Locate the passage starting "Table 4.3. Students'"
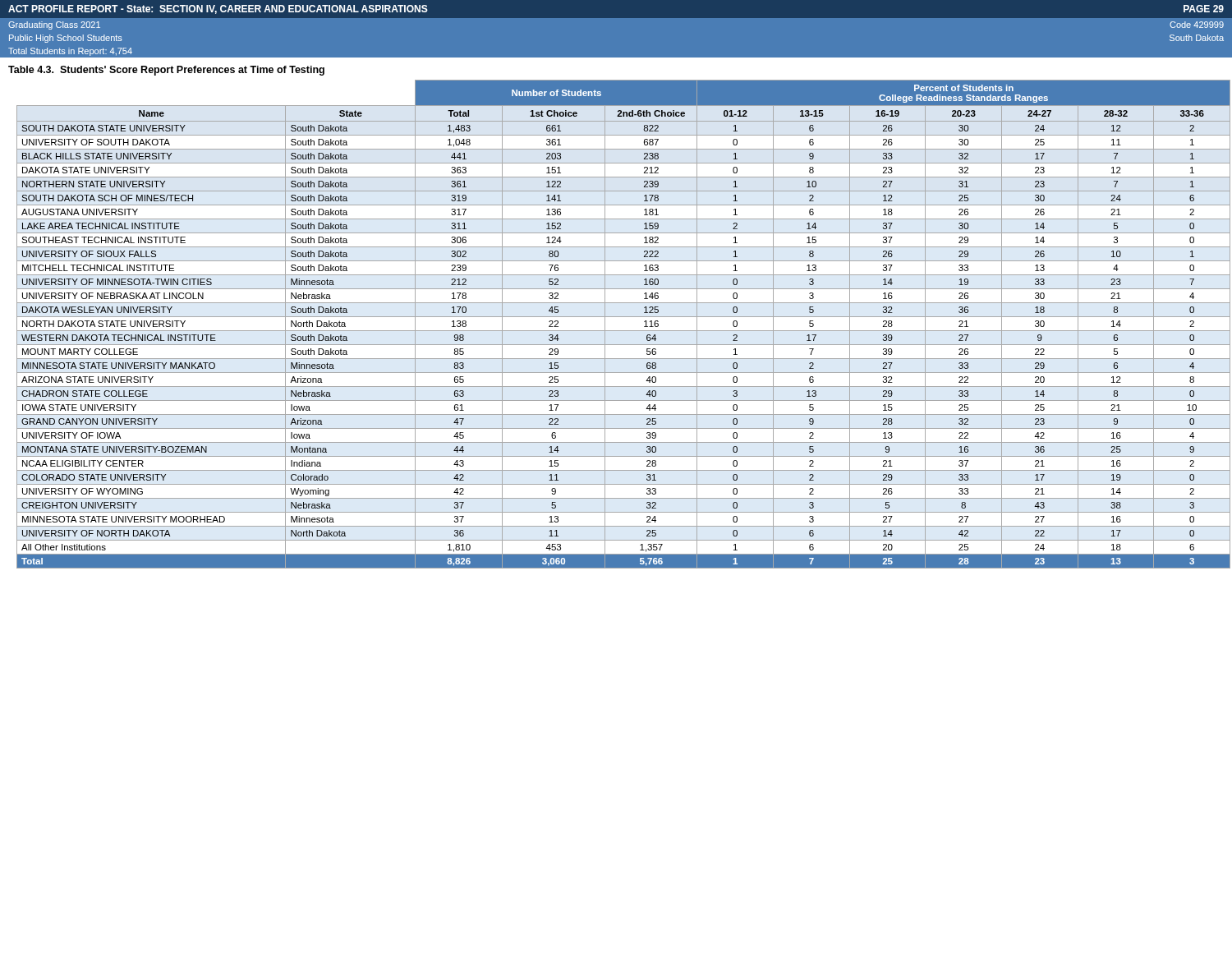Image resolution: width=1232 pixels, height=953 pixels. 167,70
